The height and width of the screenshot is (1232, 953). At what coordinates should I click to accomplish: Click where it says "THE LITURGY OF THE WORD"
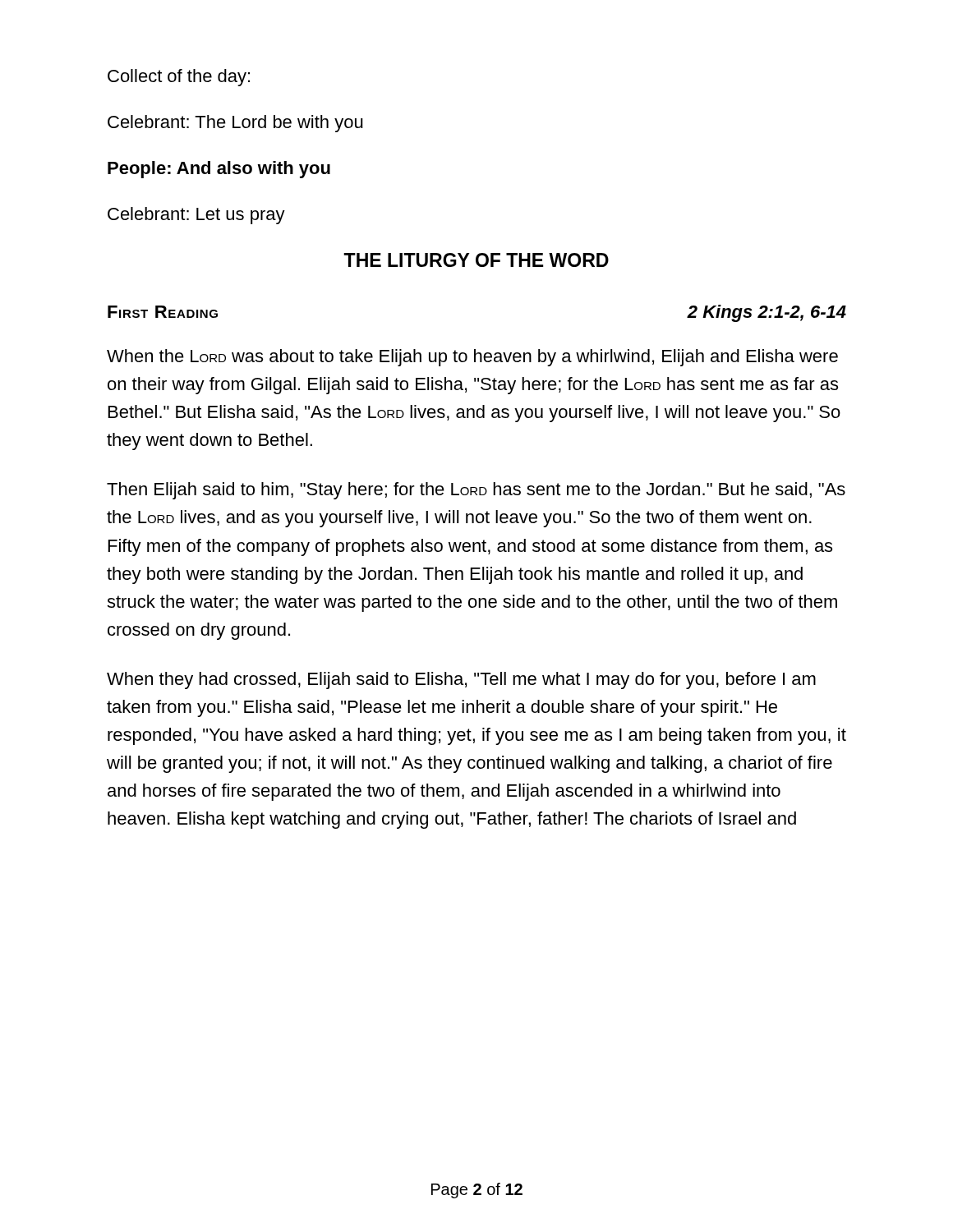476,260
